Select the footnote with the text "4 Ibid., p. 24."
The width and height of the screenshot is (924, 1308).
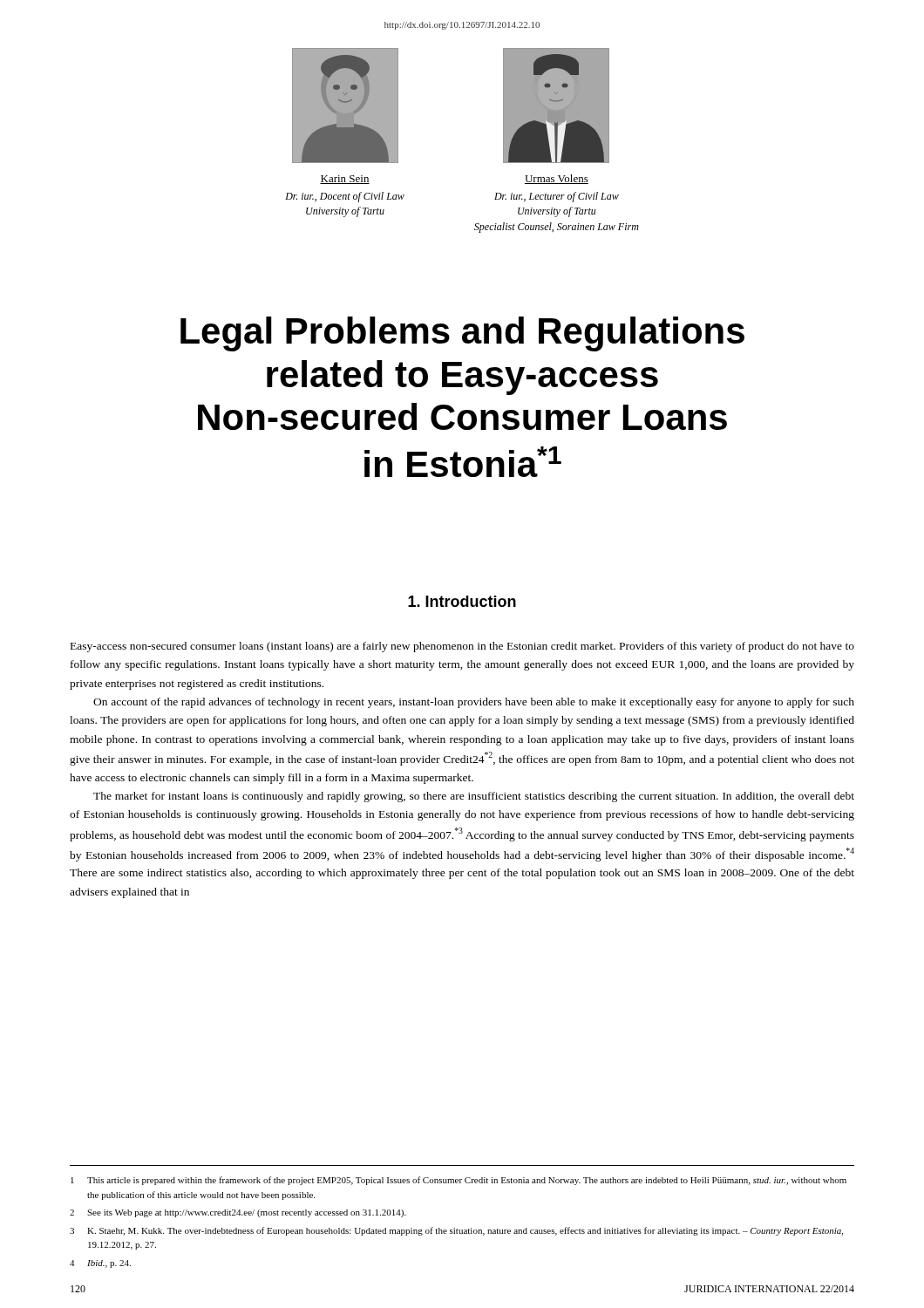coord(101,1262)
